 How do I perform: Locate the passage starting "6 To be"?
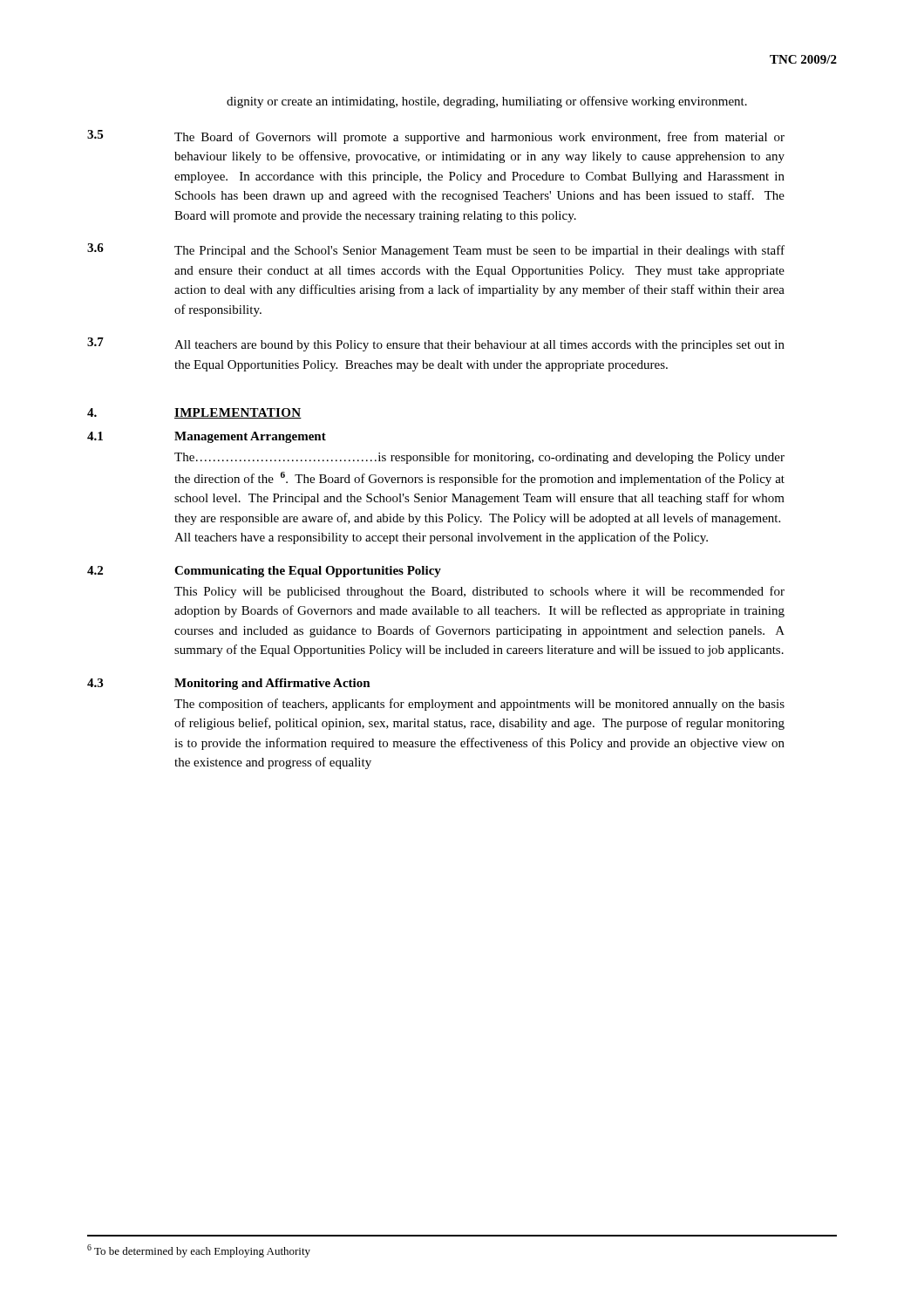click(199, 1251)
